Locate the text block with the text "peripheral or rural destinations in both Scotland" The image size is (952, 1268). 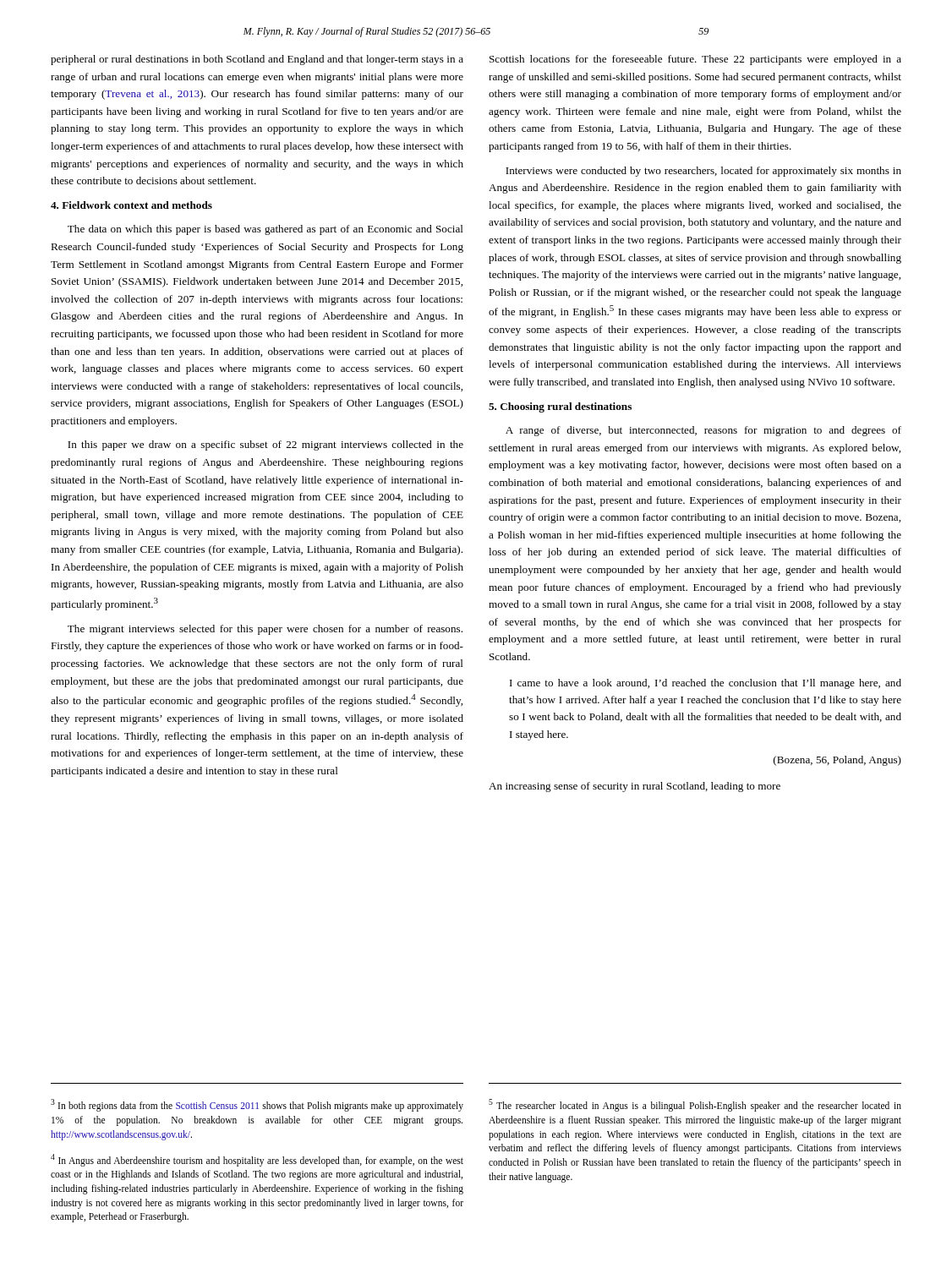[x=257, y=120]
